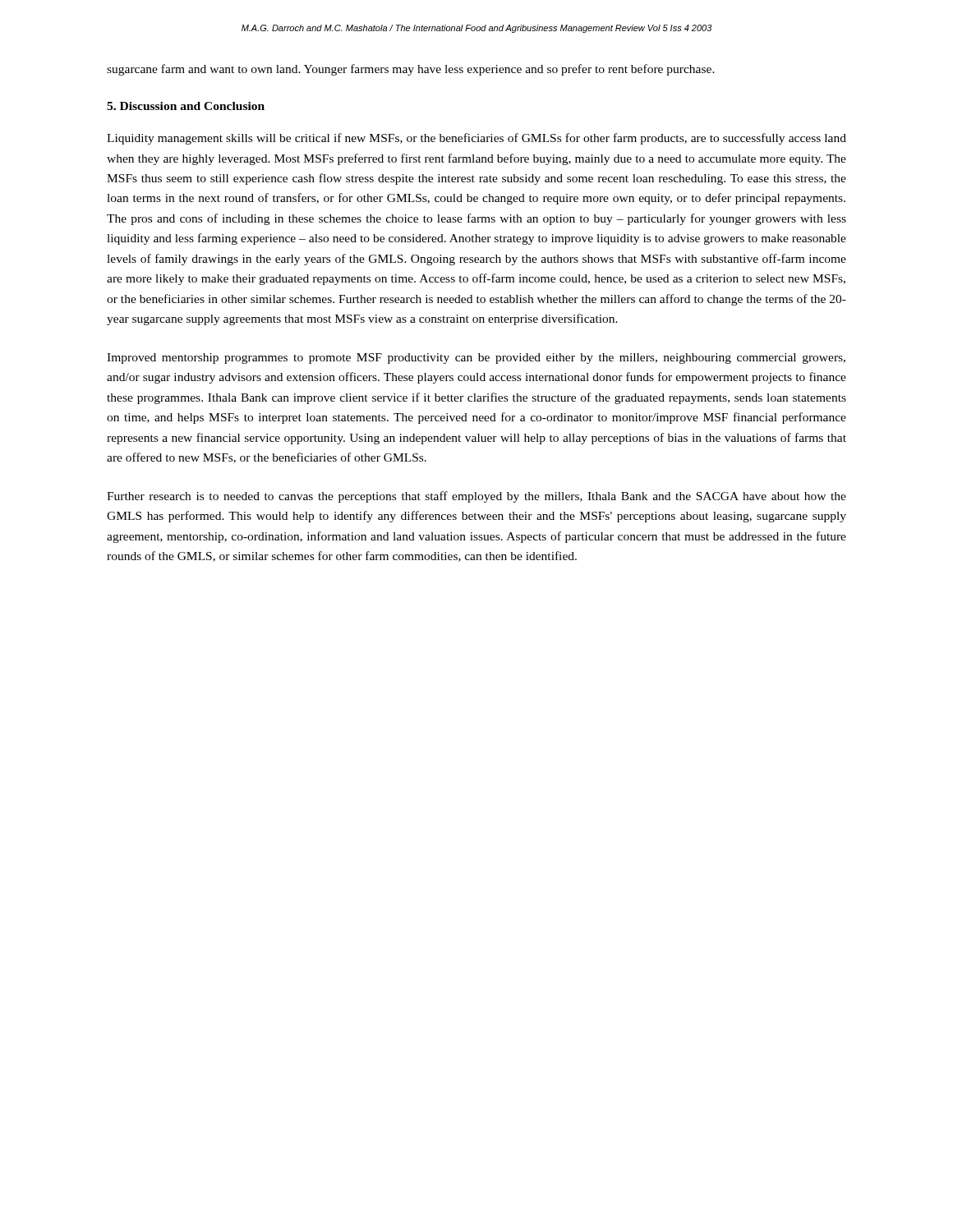Find the text block that says "Improved mentorship programmes to promote"
This screenshot has height=1232, width=953.
tap(476, 407)
